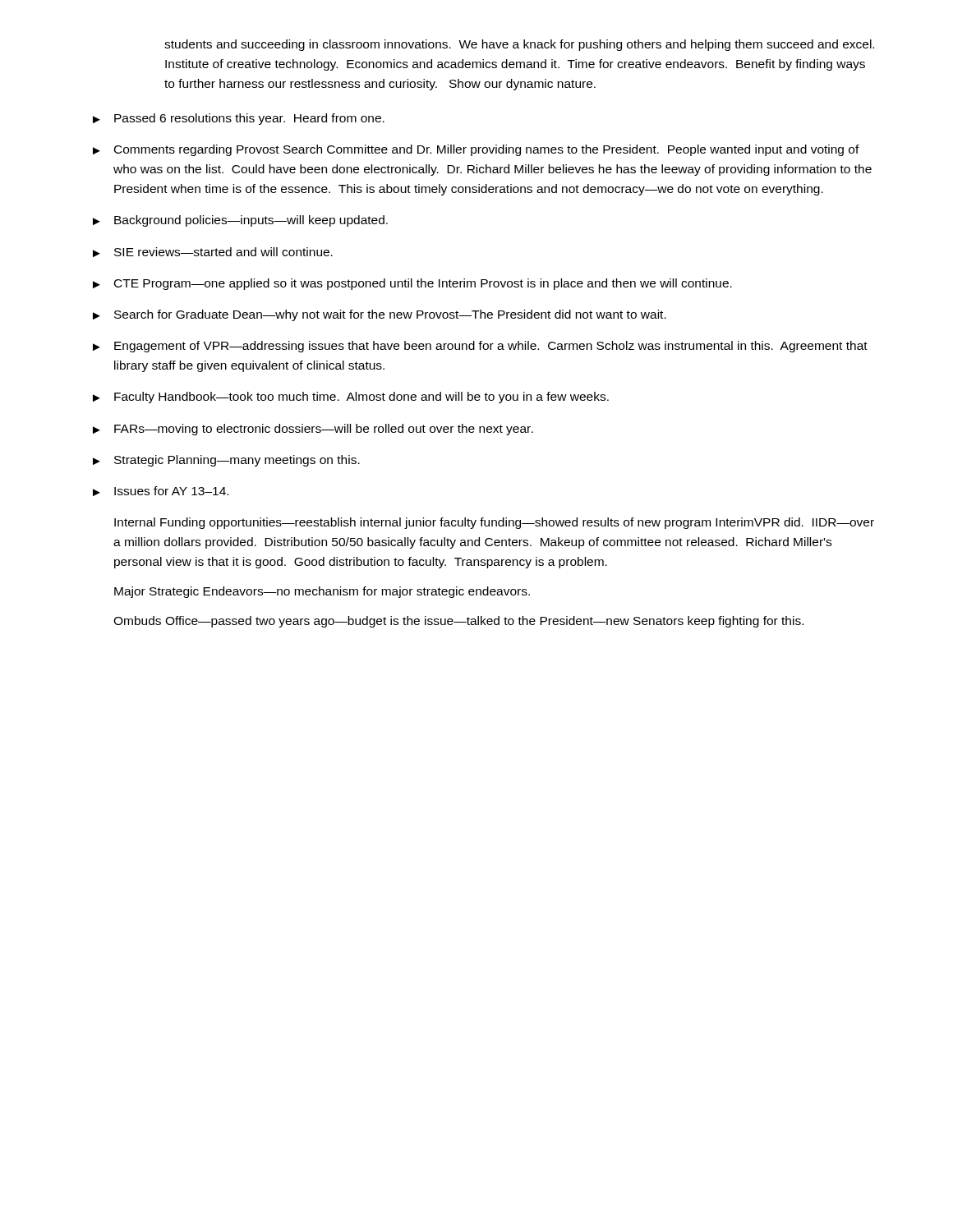Locate the element starting "► Search for Graduate Dean—why not wait for"
The height and width of the screenshot is (1232, 953).
pos(485,315)
